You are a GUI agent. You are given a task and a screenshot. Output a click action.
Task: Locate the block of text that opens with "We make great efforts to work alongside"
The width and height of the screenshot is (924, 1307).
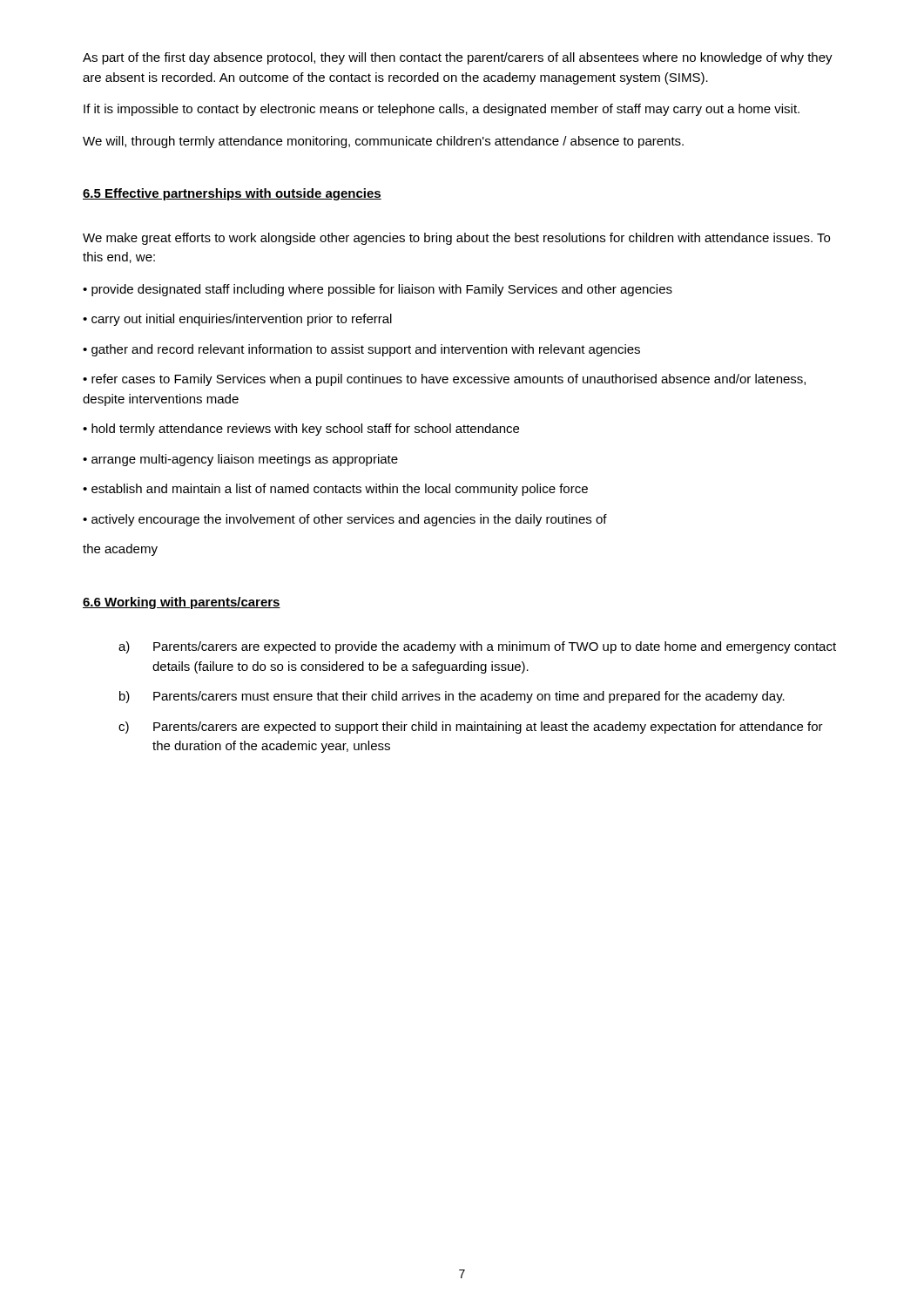tap(457, 247)
